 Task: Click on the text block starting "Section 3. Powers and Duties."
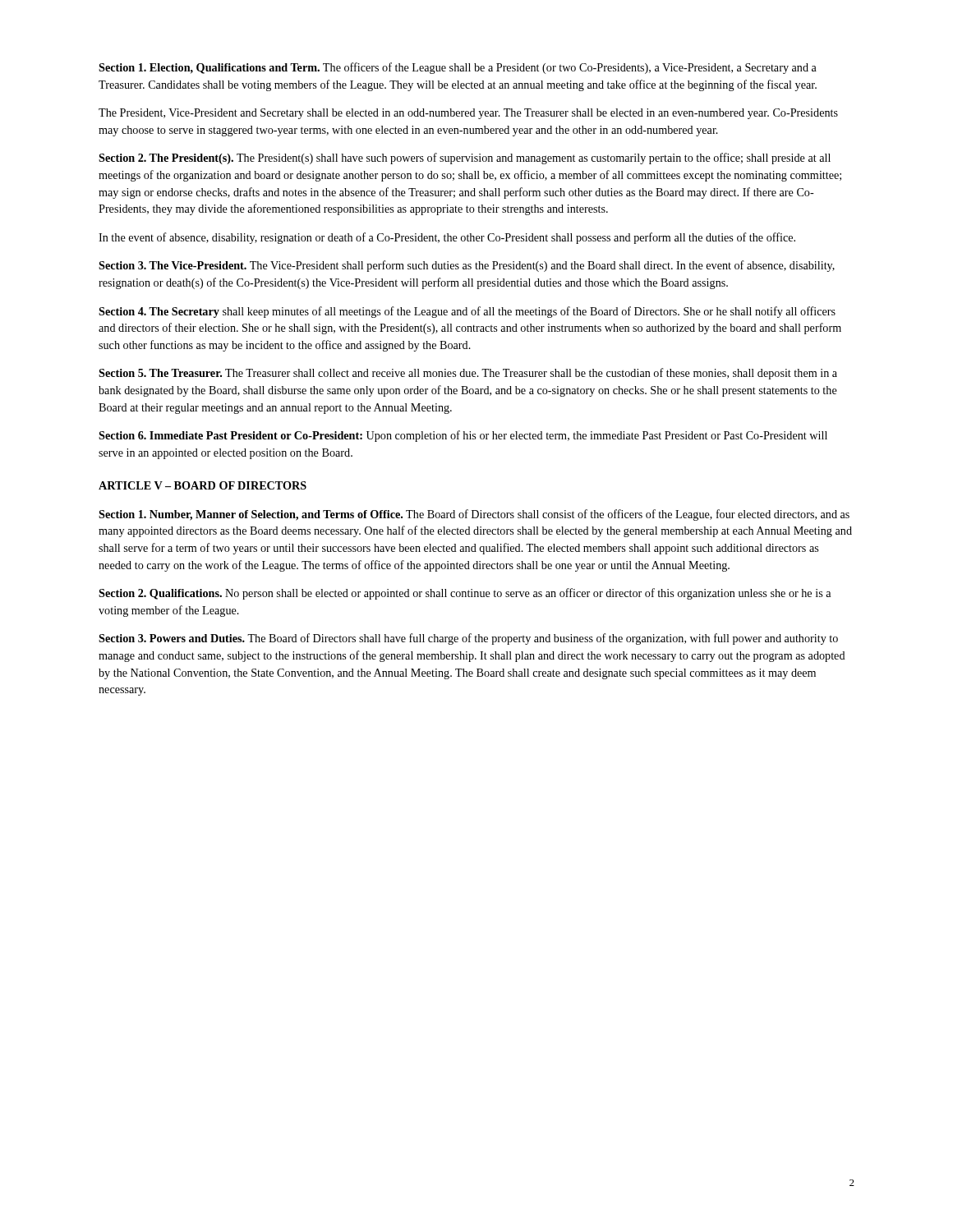[x=472, y=664]
